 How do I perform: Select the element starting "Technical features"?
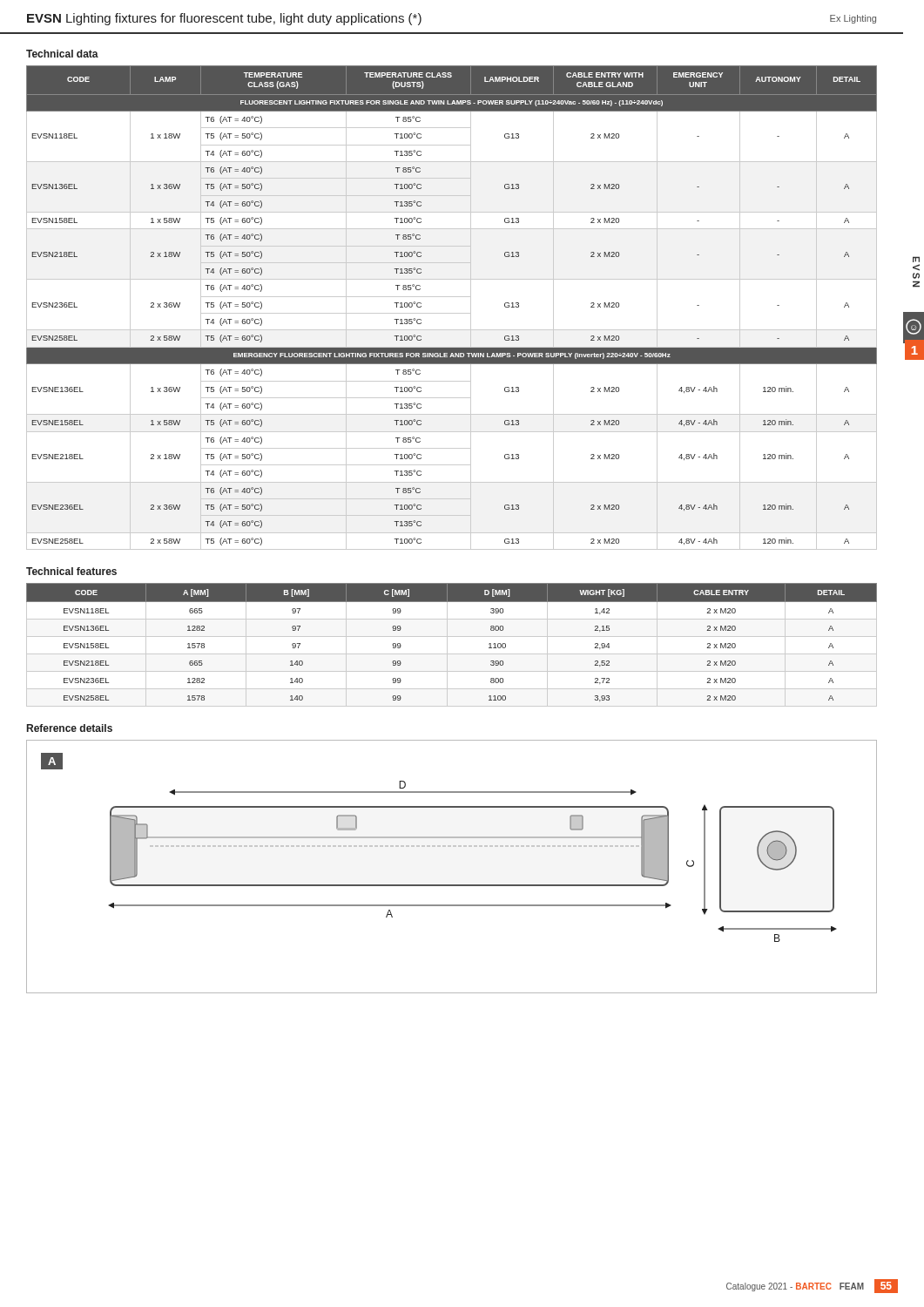(72, 572)
